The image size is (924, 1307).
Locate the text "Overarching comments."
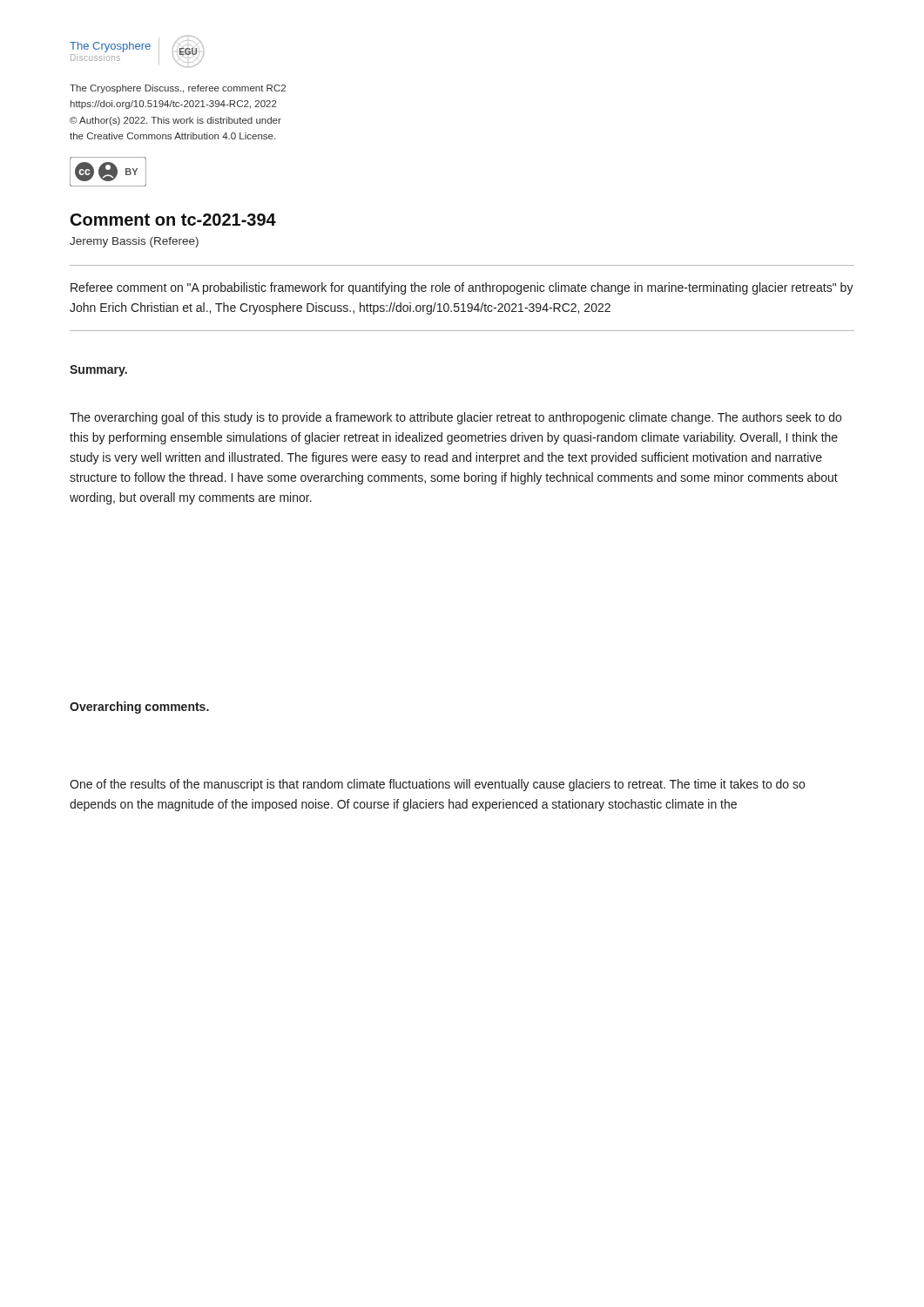click(139, 707)
